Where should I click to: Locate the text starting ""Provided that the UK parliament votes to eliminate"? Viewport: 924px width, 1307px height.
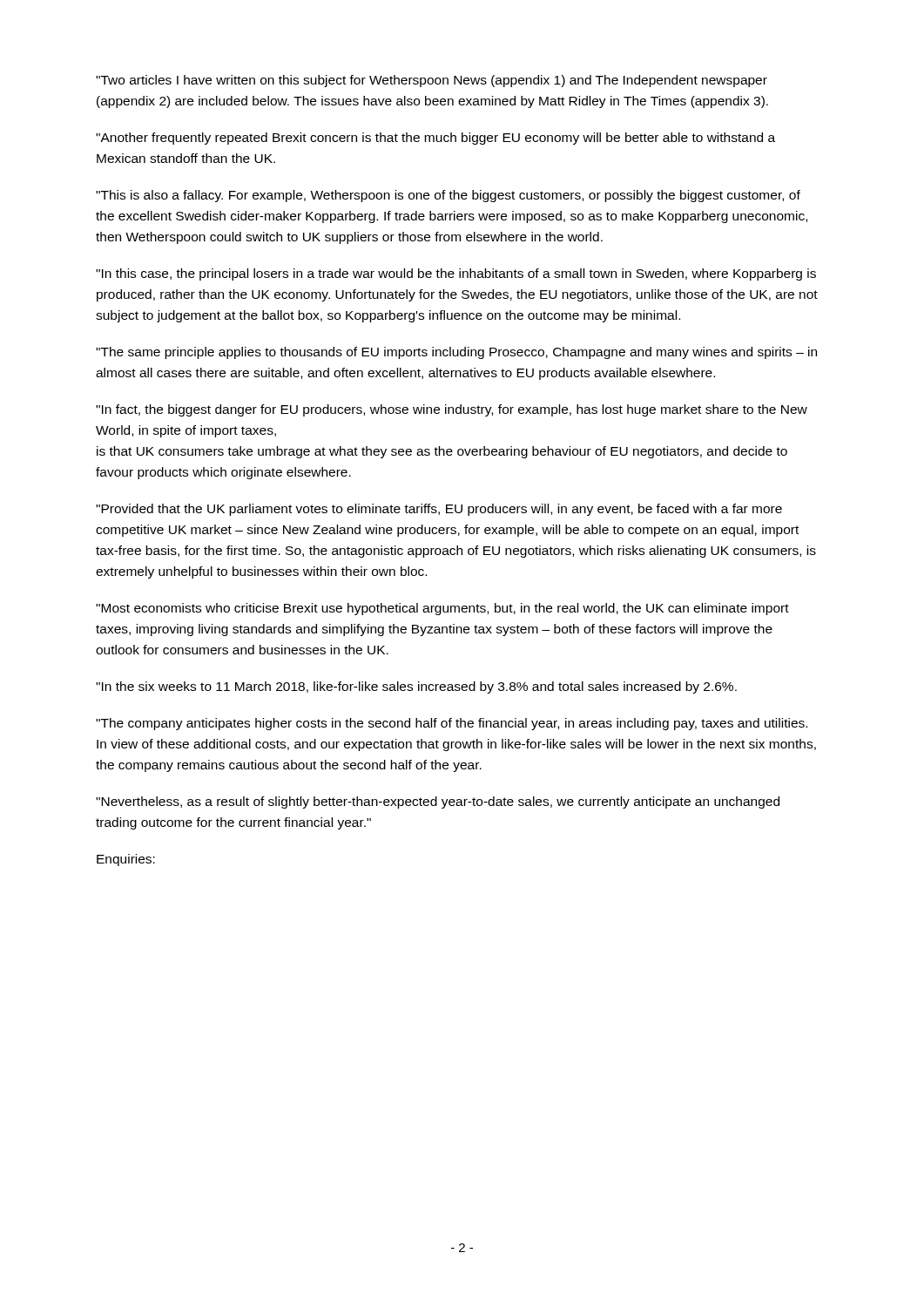(456, 540)
